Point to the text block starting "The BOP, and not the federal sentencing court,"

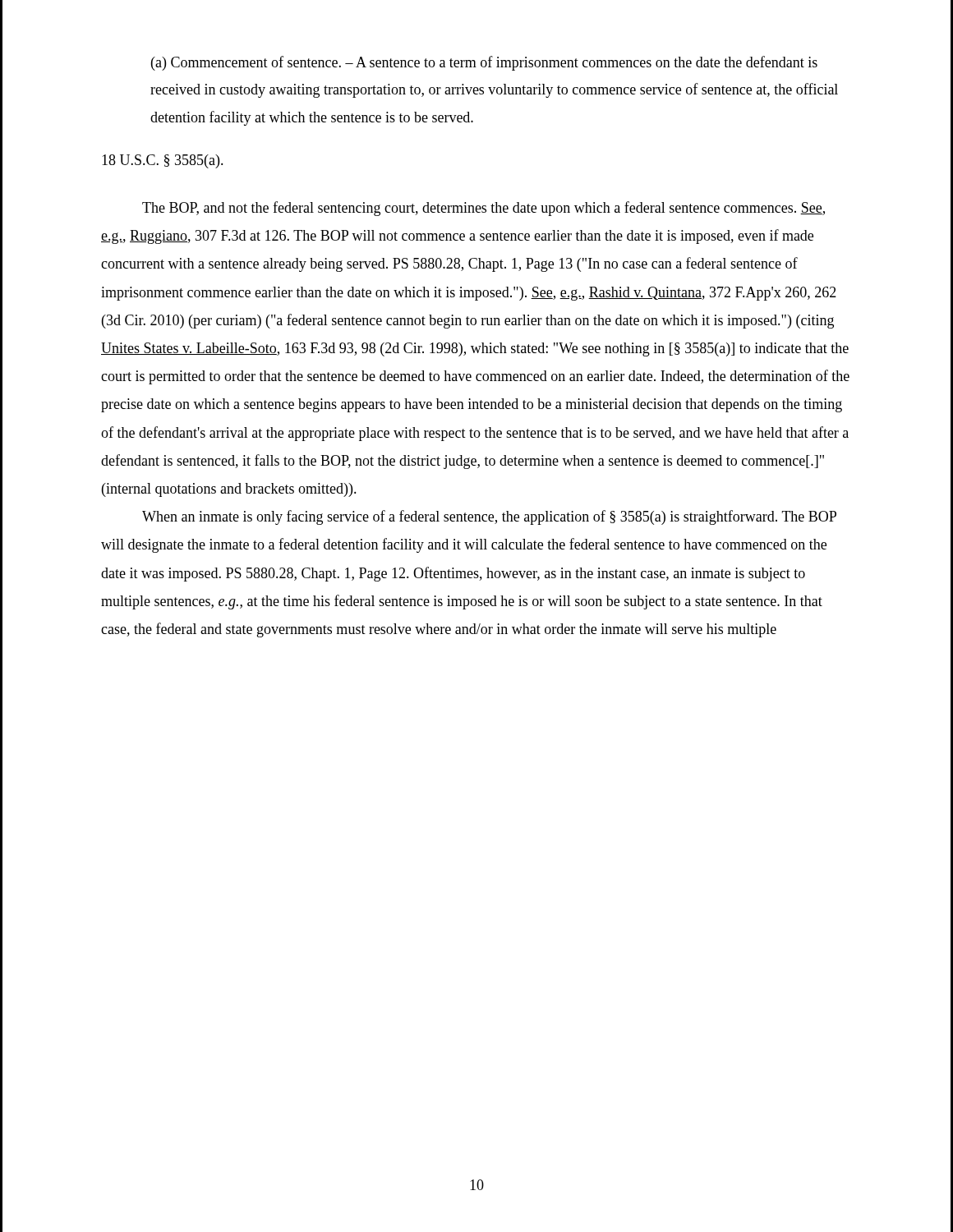[476, 419]
